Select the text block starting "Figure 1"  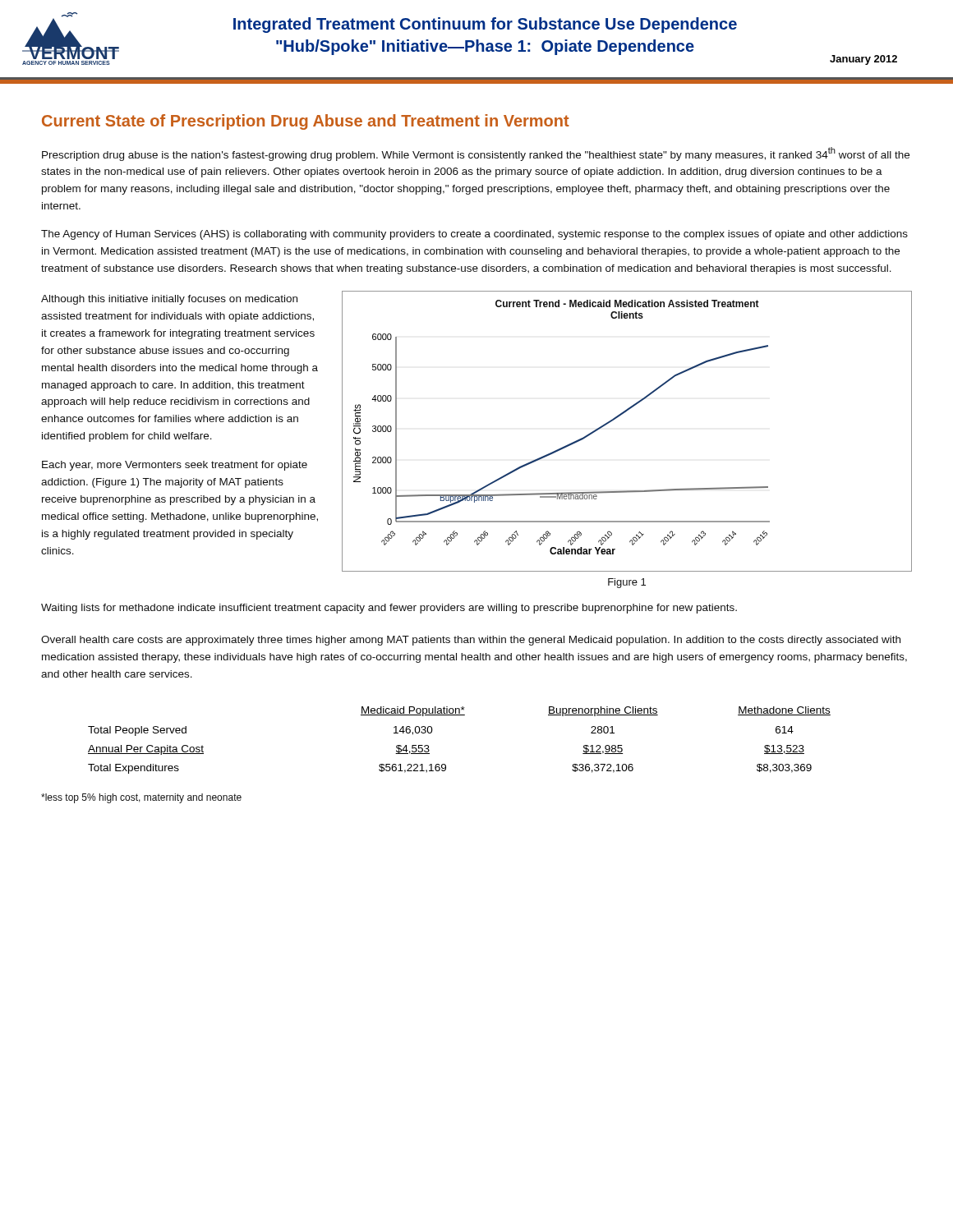coord(627,582)
